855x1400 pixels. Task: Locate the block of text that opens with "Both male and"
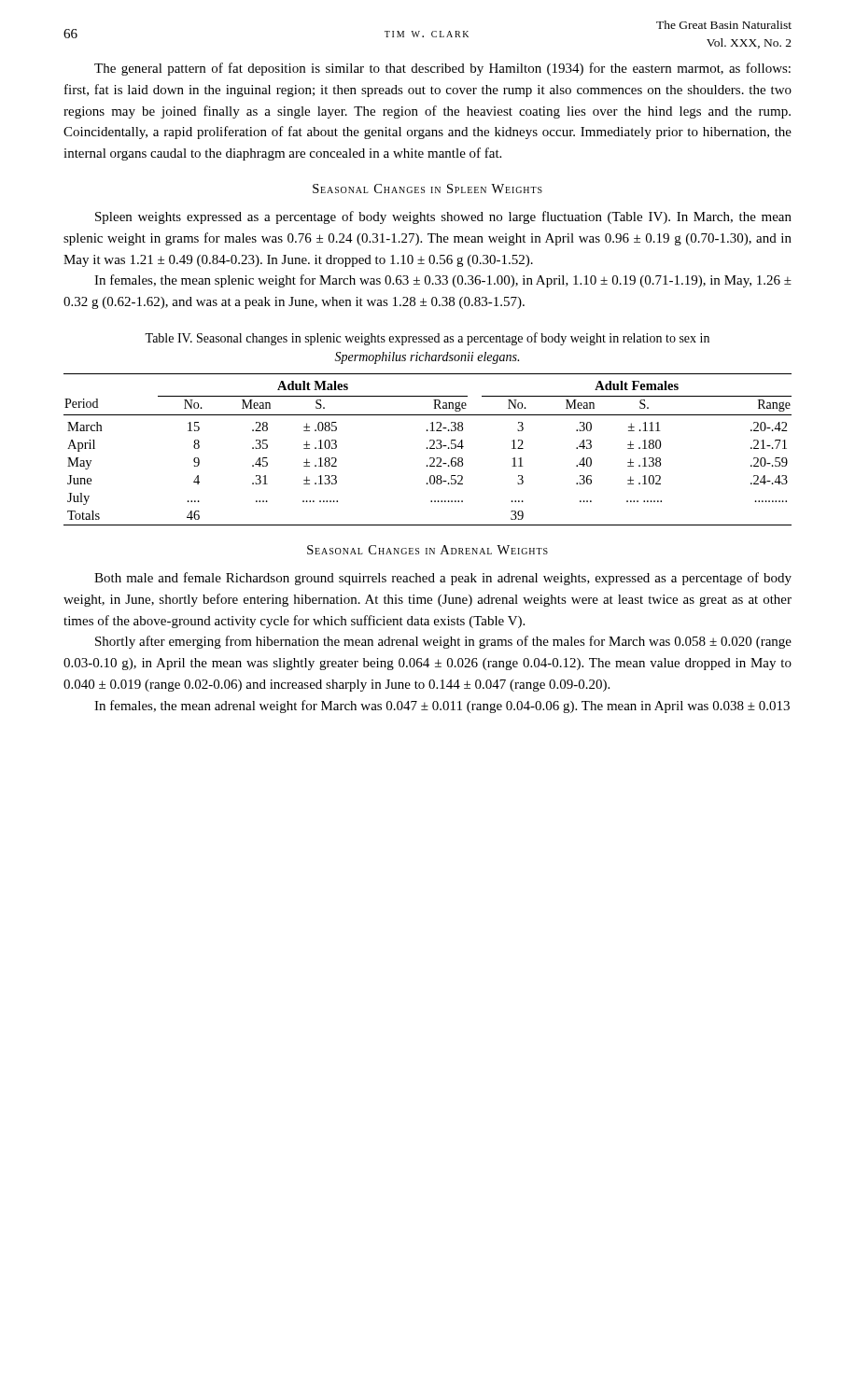tap(428, 642)
